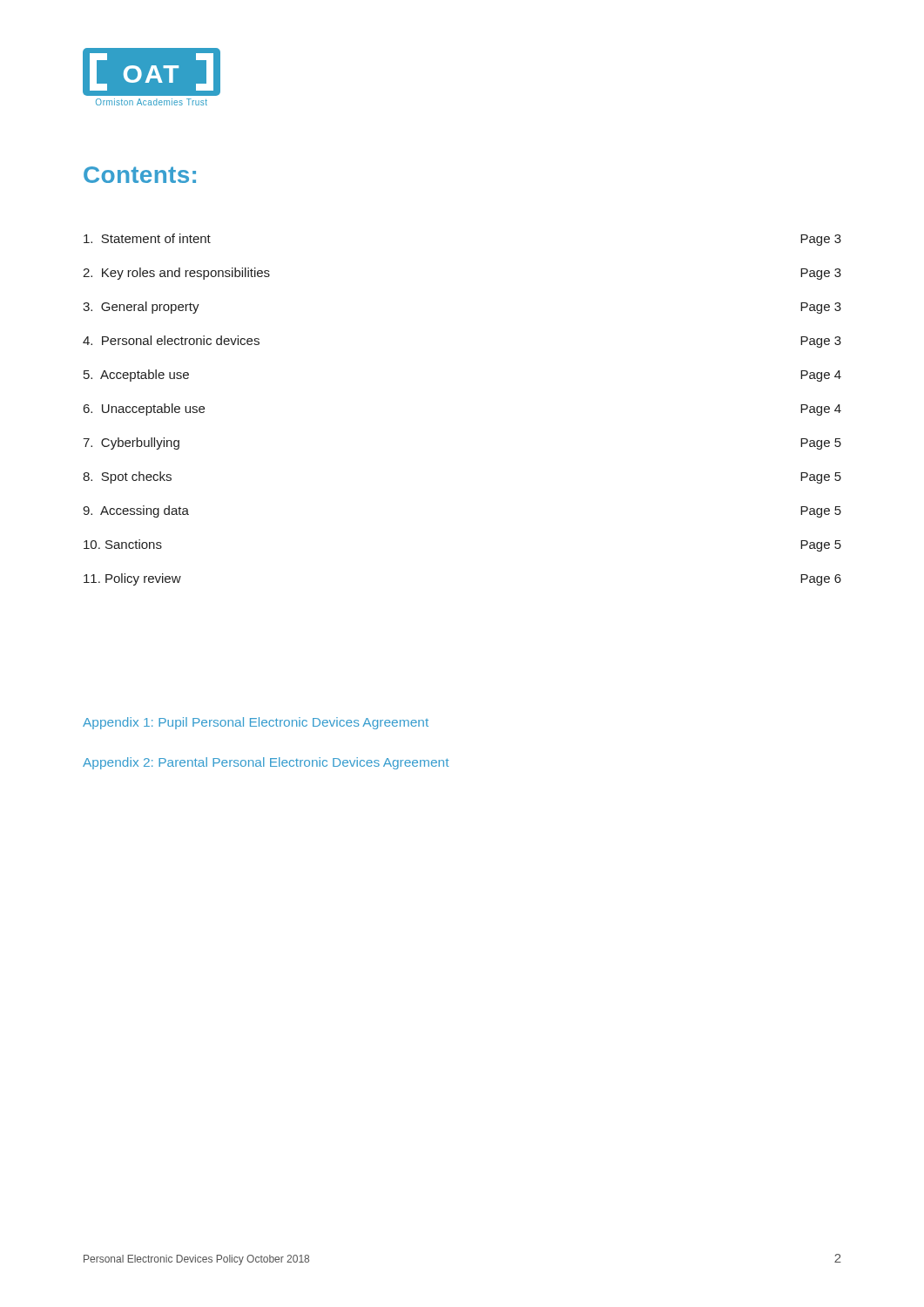This screenshot has height=1307, width=924.
Task: Click on the logo
Action: point(152,81)
